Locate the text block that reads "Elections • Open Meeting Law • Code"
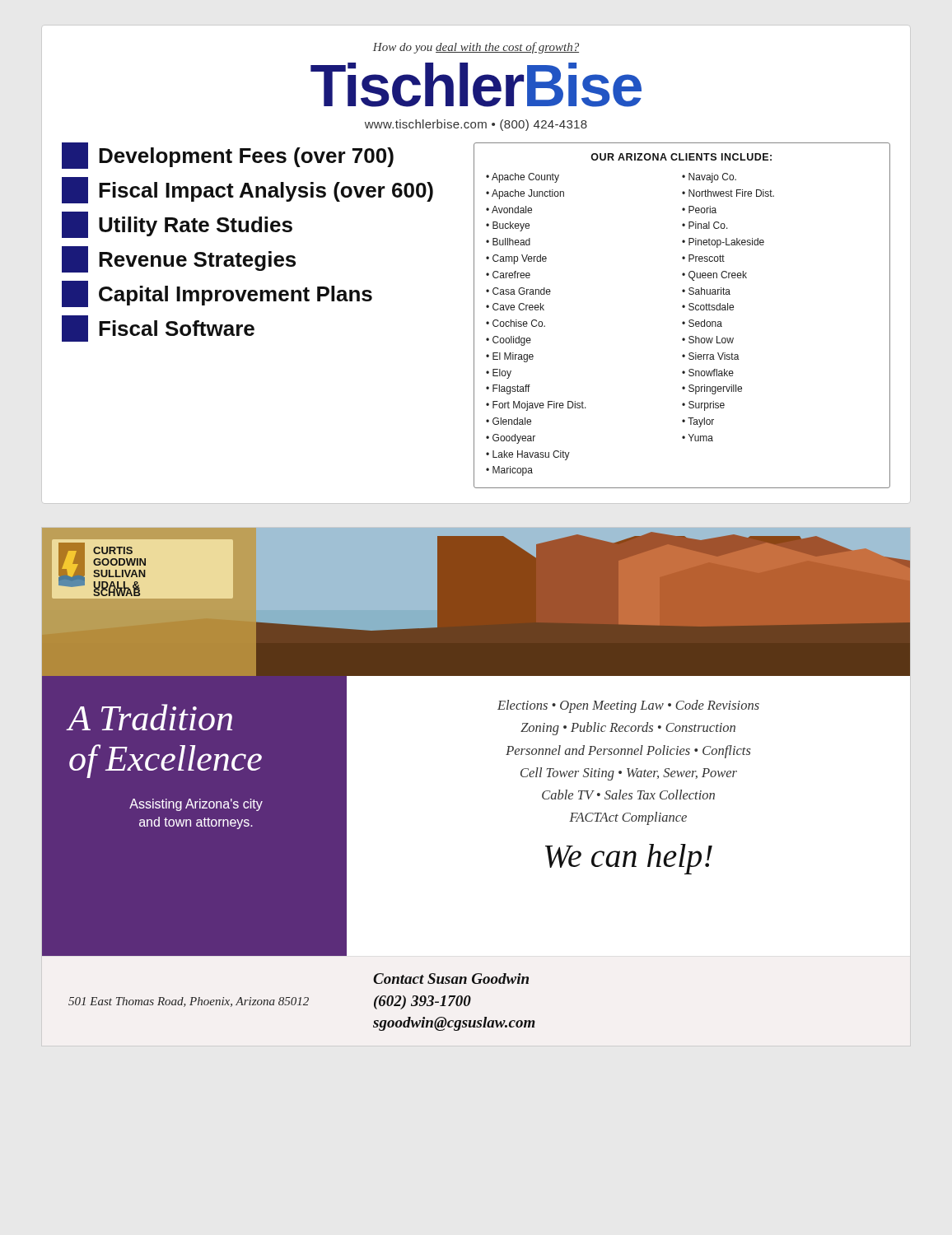The width and height of the screenshot is (952, 1235). click(628, 761)
